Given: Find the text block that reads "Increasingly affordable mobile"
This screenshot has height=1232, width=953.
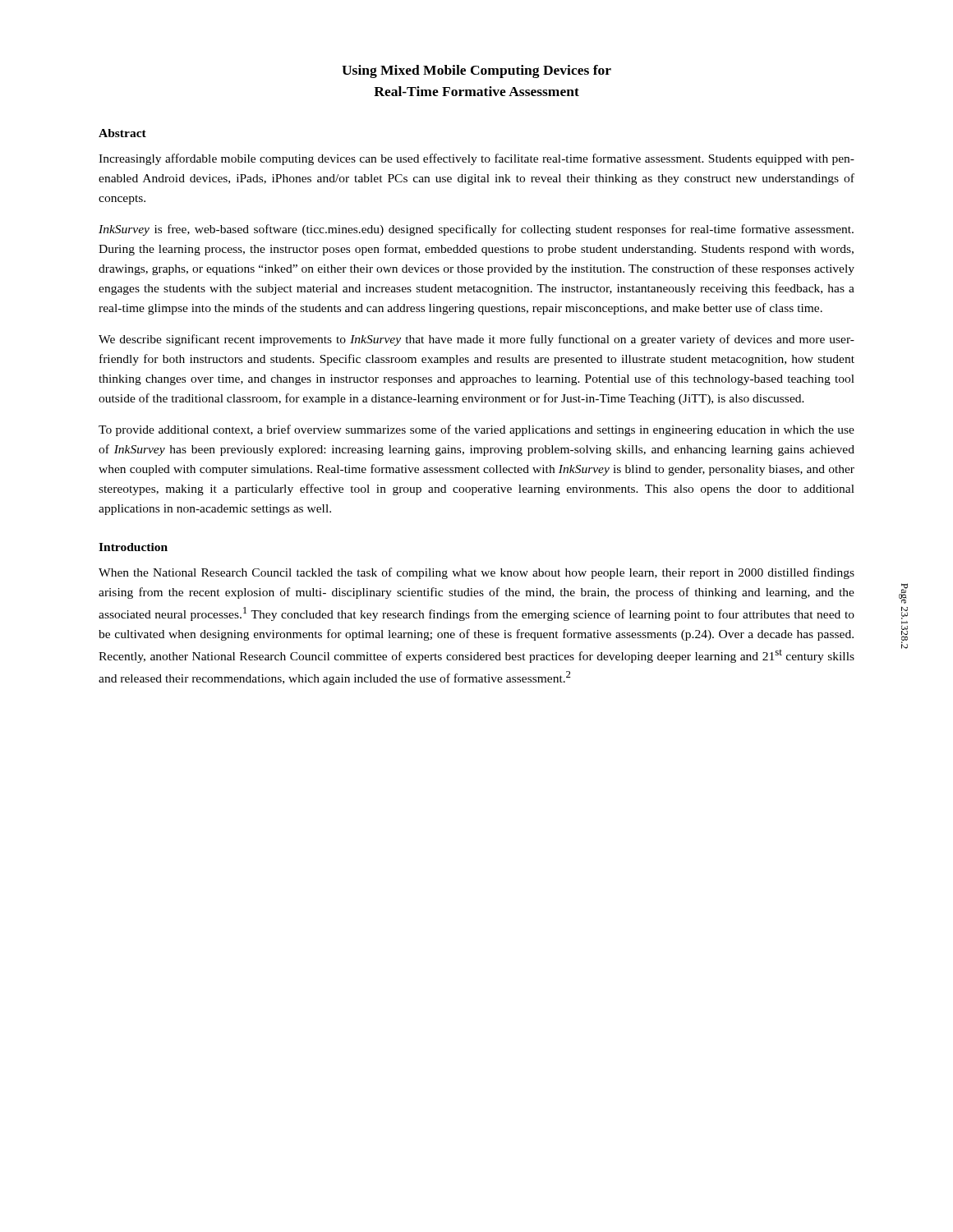Looking at the screenshot, I should [476, 177].
